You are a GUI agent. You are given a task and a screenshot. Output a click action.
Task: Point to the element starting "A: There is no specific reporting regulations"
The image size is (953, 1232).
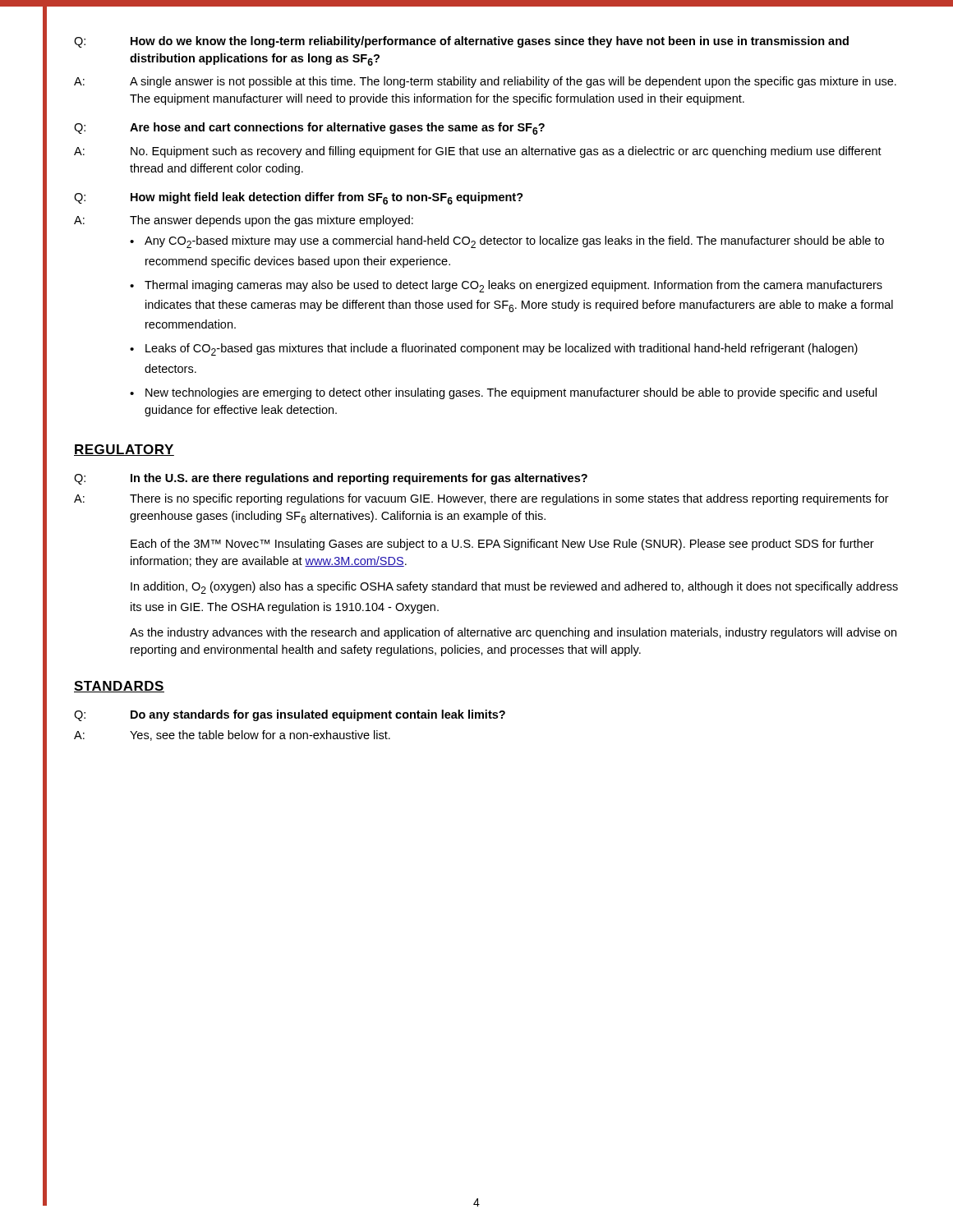tap(489, 509)
